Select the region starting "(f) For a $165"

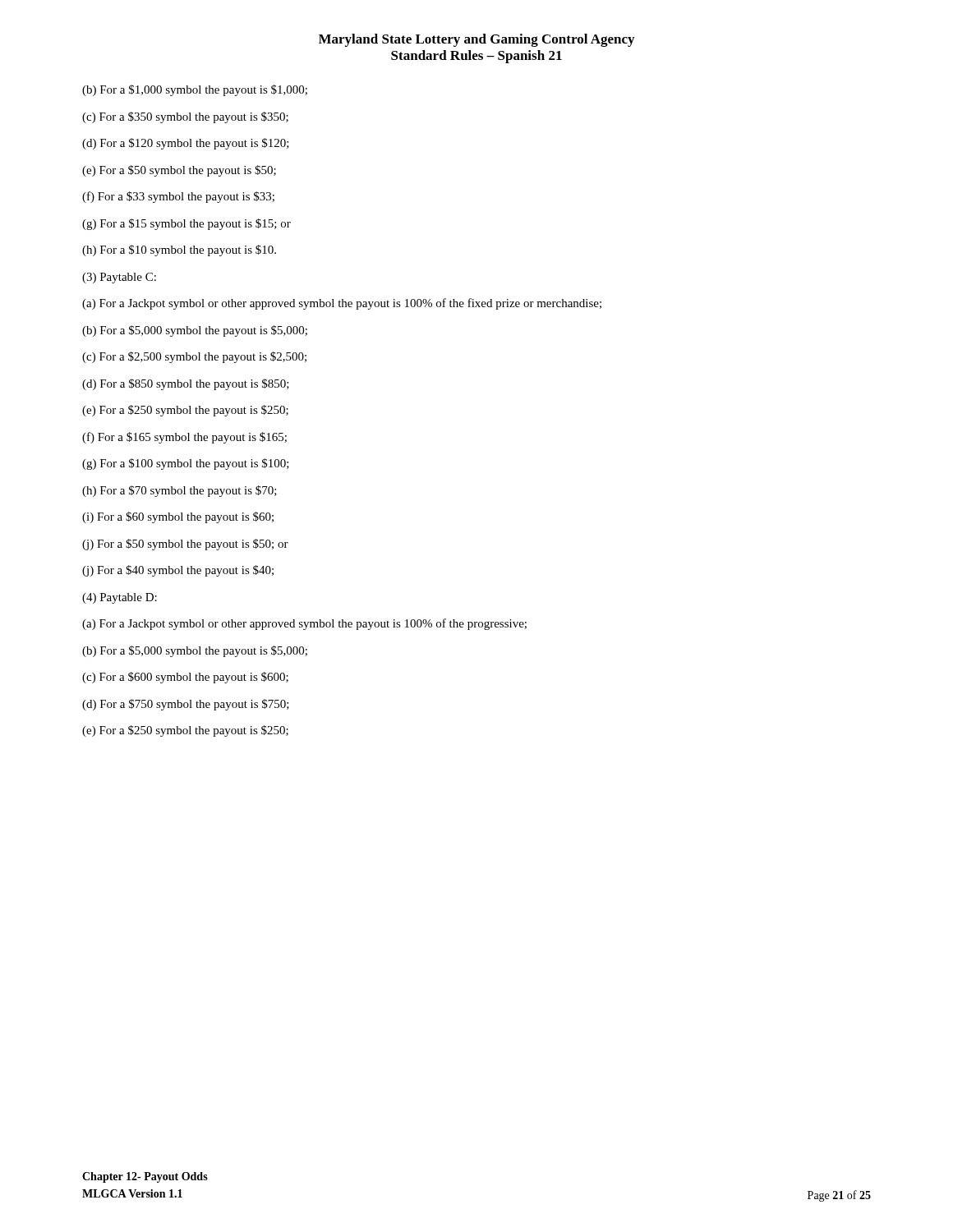click(x=185, y=437)
